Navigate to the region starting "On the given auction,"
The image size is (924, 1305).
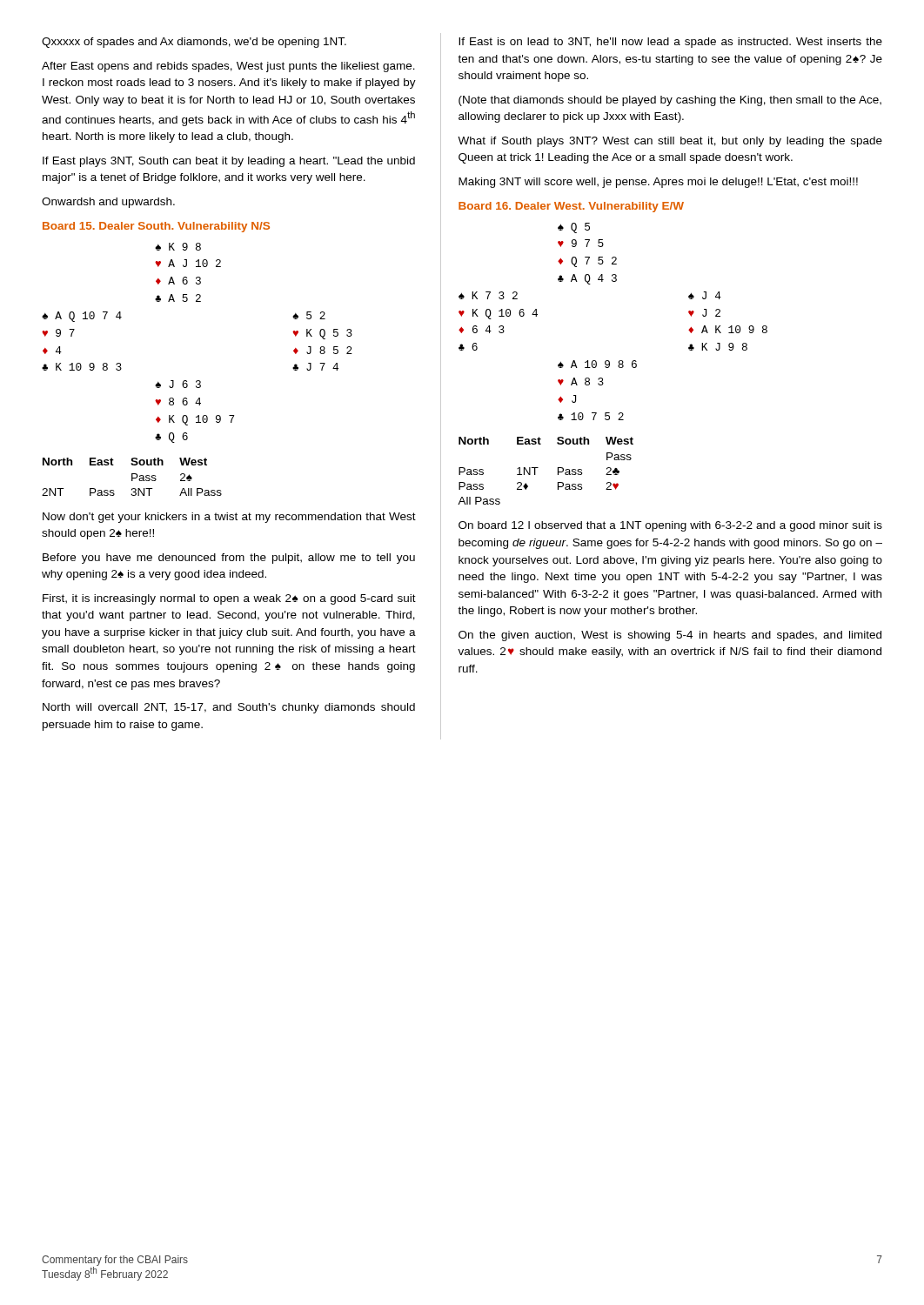click(x=670, y=652)
